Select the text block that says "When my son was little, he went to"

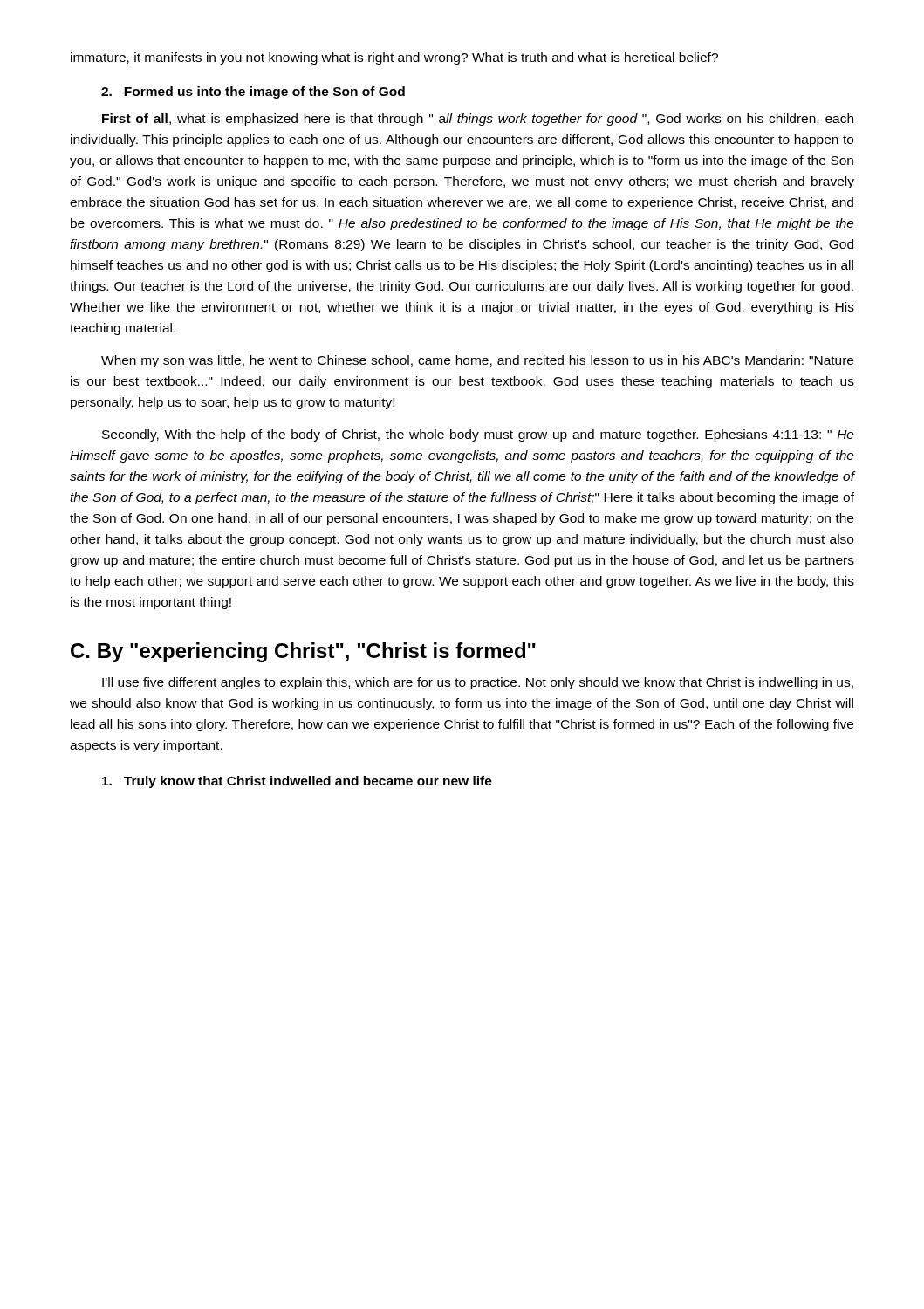[x=462, y=381]
